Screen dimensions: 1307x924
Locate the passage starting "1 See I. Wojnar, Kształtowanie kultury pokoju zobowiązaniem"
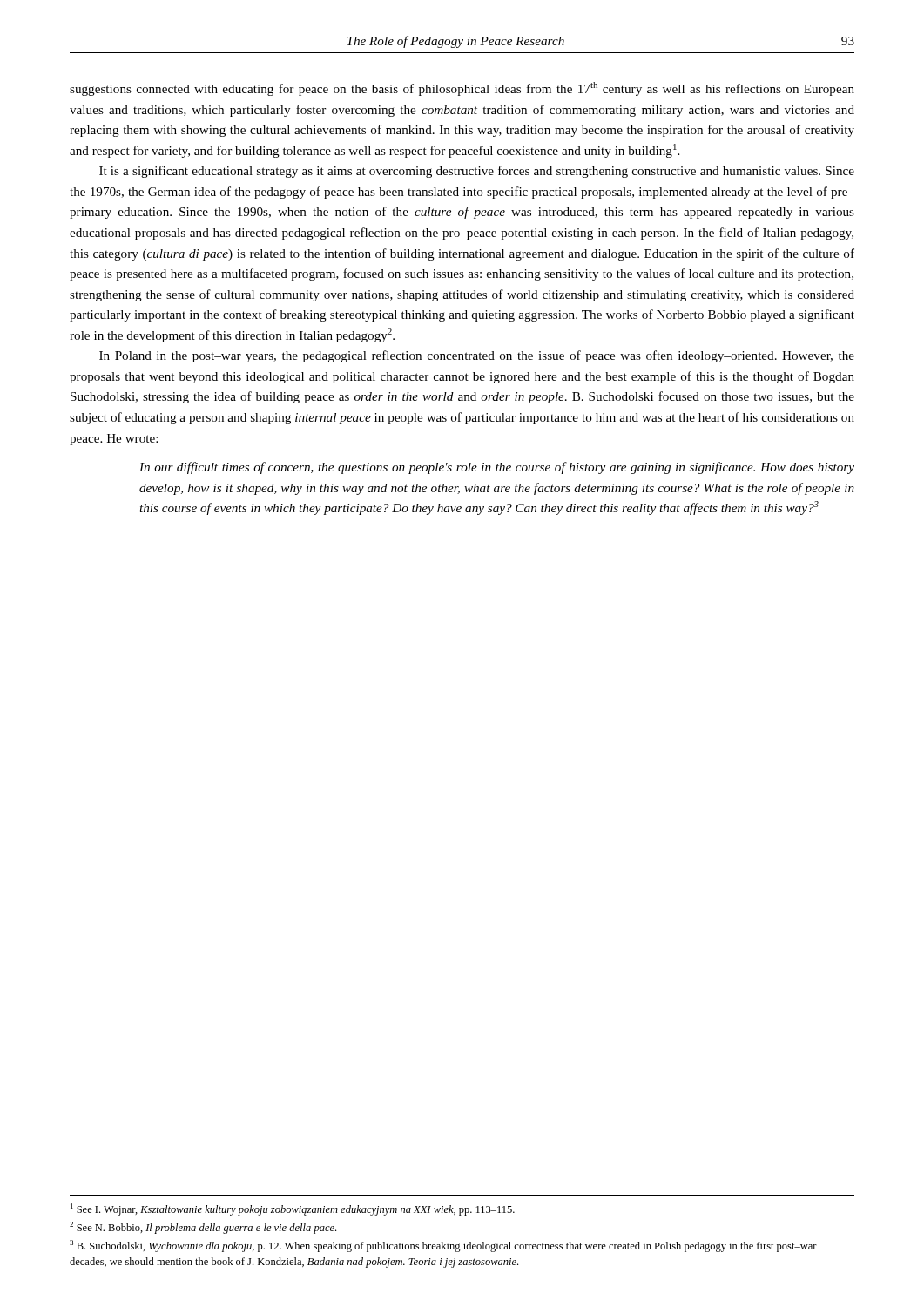point(292,1208)
